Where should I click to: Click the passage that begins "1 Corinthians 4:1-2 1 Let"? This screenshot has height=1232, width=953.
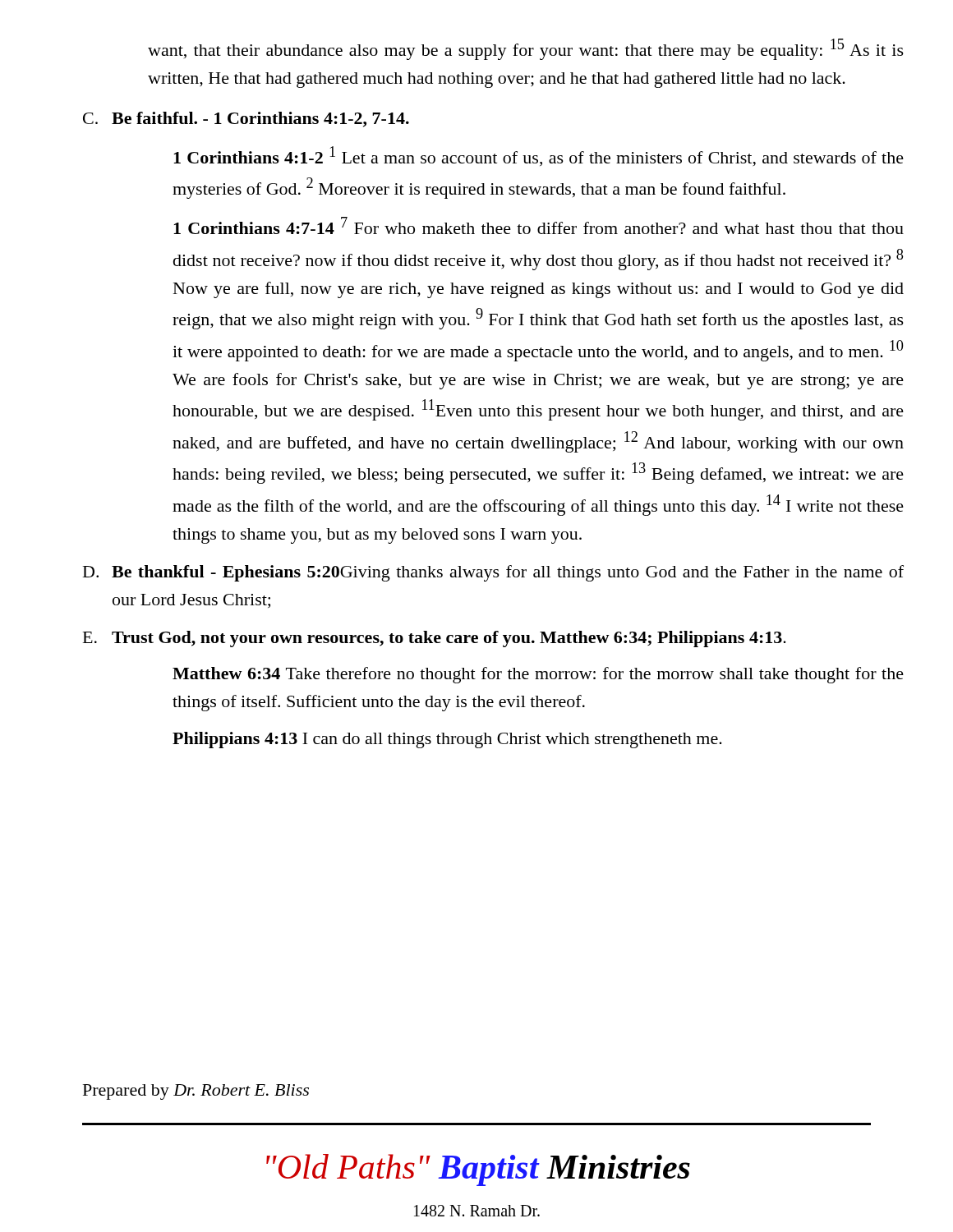538,171
